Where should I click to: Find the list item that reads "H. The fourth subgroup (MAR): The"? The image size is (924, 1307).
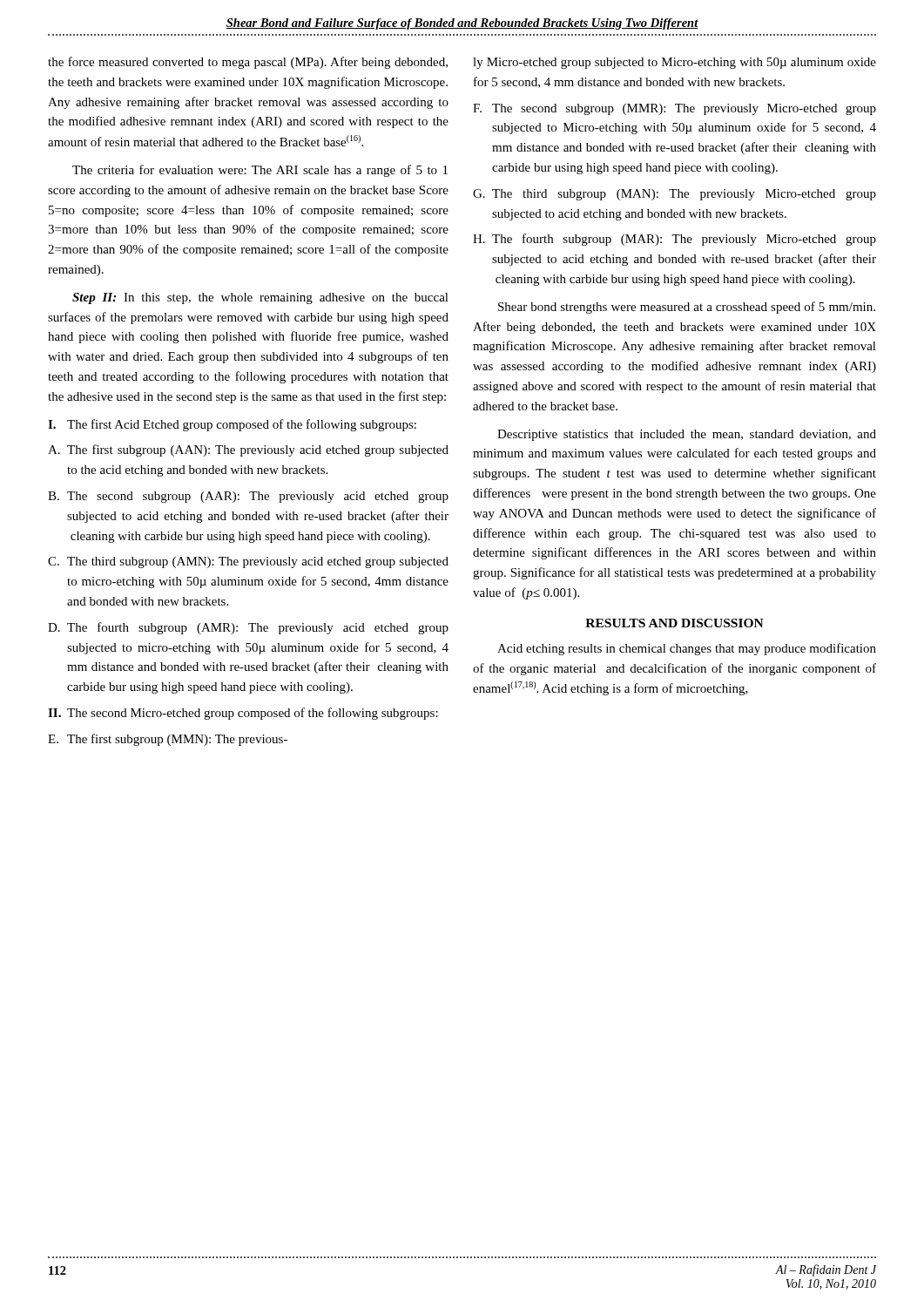pos(675,259)
